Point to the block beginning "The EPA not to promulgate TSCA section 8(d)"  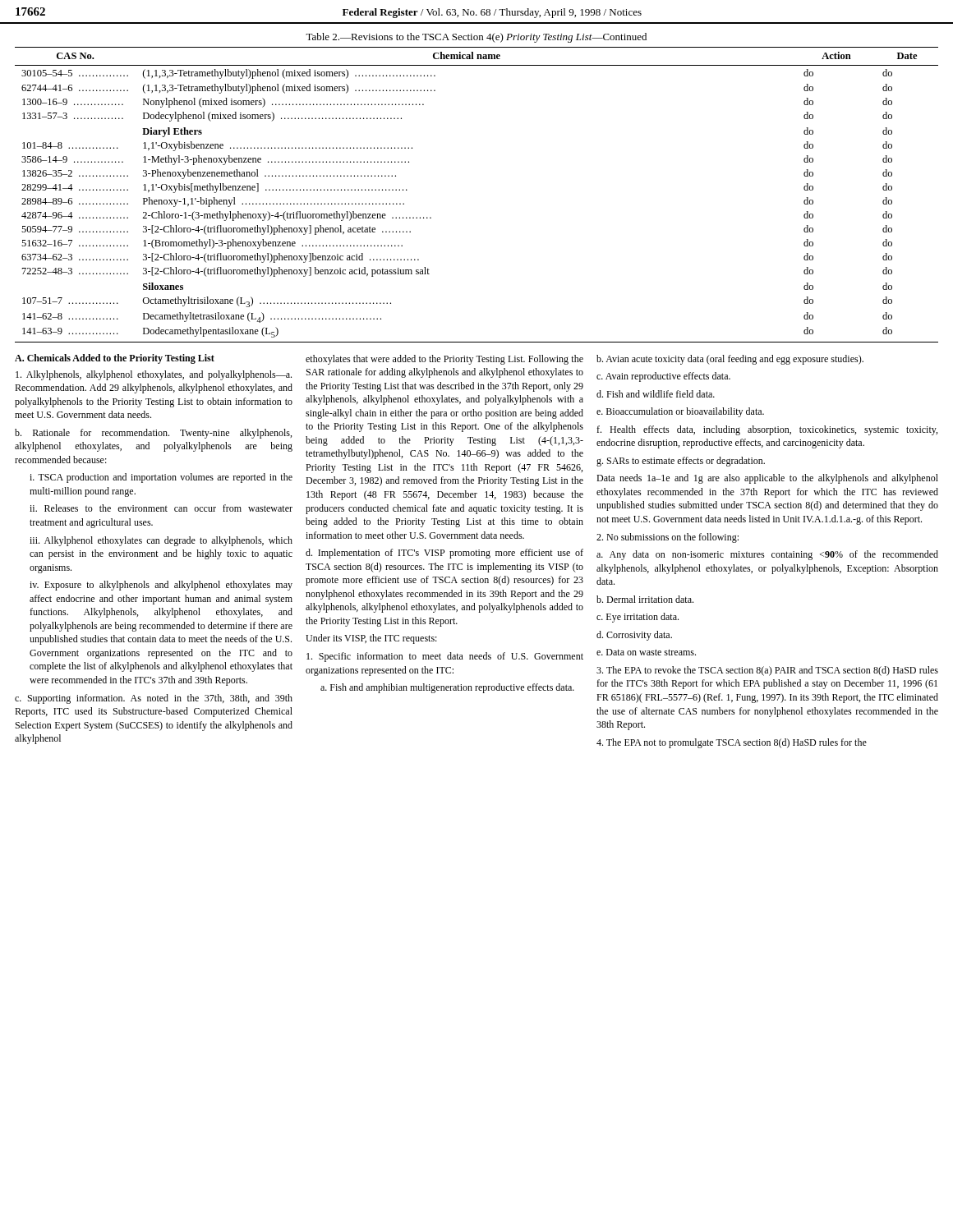[732, 742]
